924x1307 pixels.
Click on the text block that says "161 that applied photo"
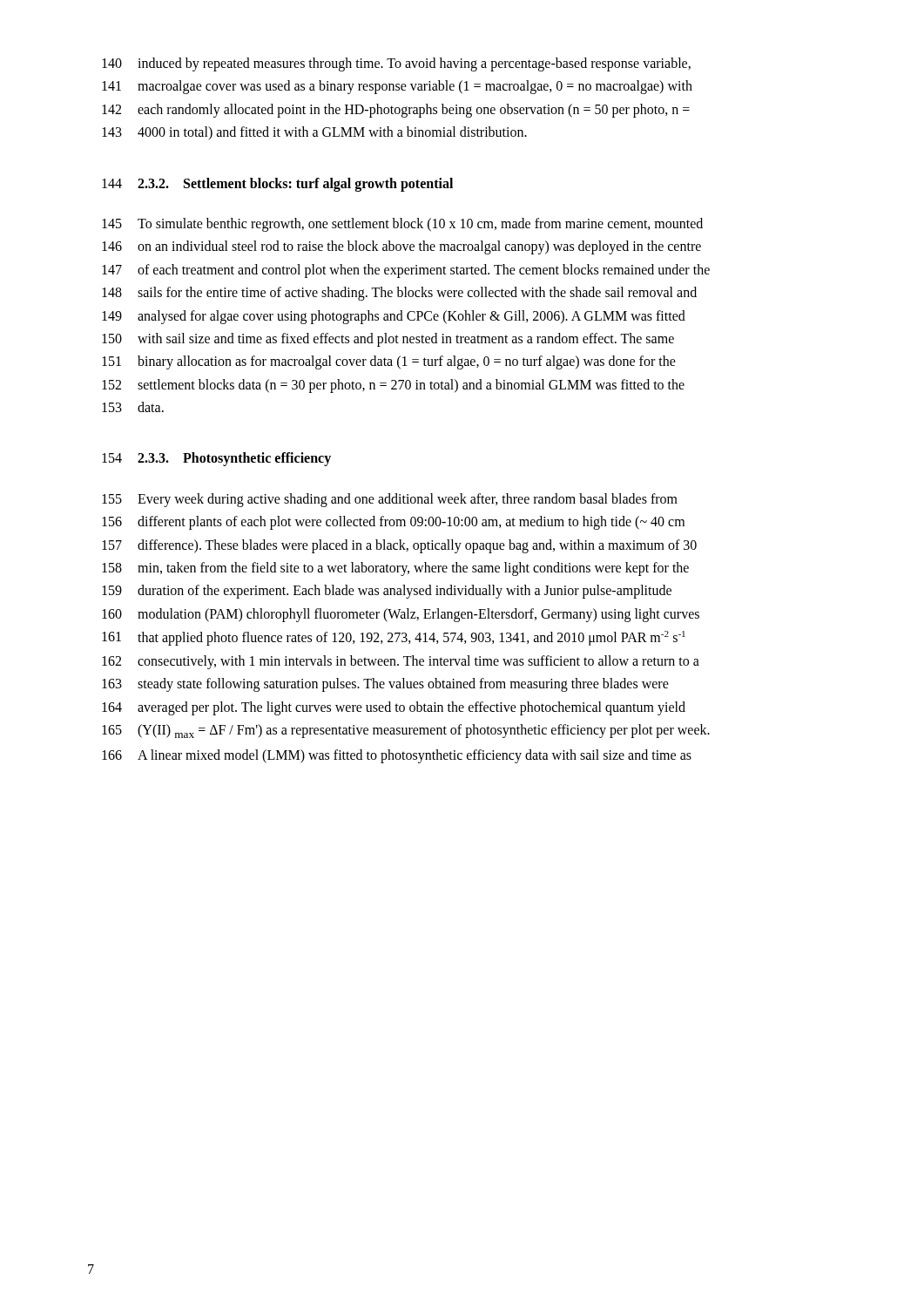(x=471, y=638)
